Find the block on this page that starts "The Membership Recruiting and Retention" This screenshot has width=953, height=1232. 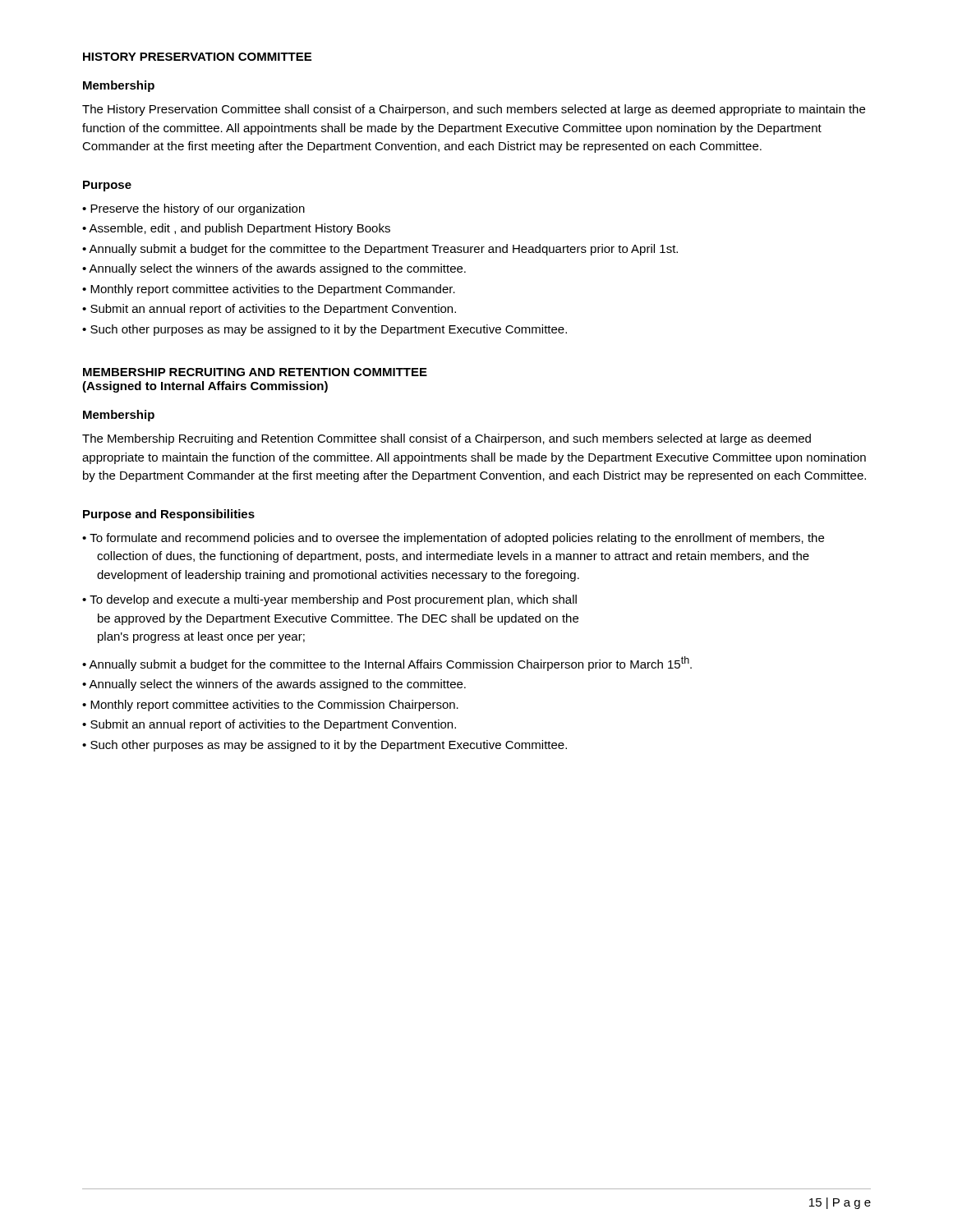(x=475, y=457)
